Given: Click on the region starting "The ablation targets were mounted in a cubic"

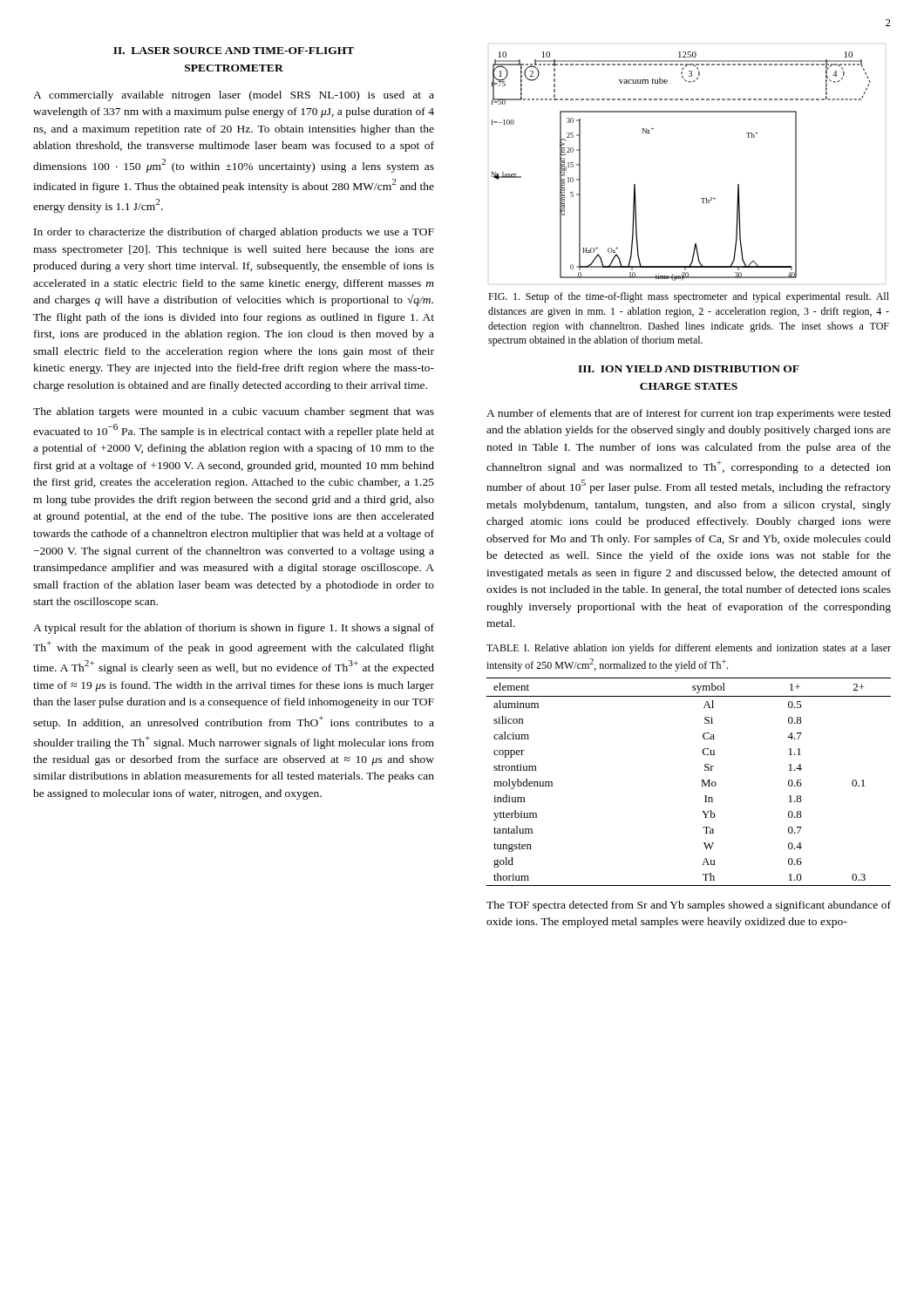Looking at the screenshot, I should click(x=234, y=506).
